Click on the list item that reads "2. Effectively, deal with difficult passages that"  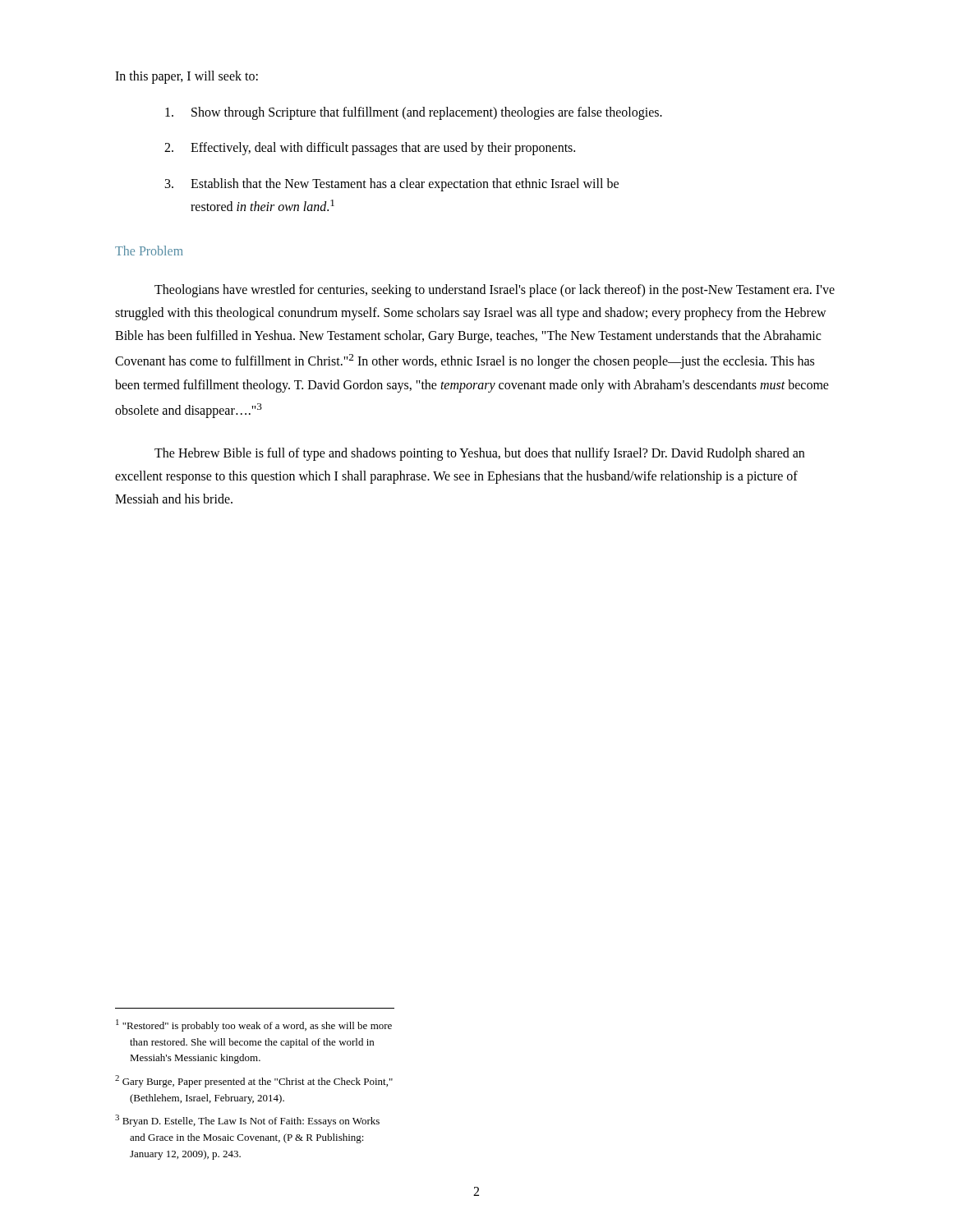501,148
